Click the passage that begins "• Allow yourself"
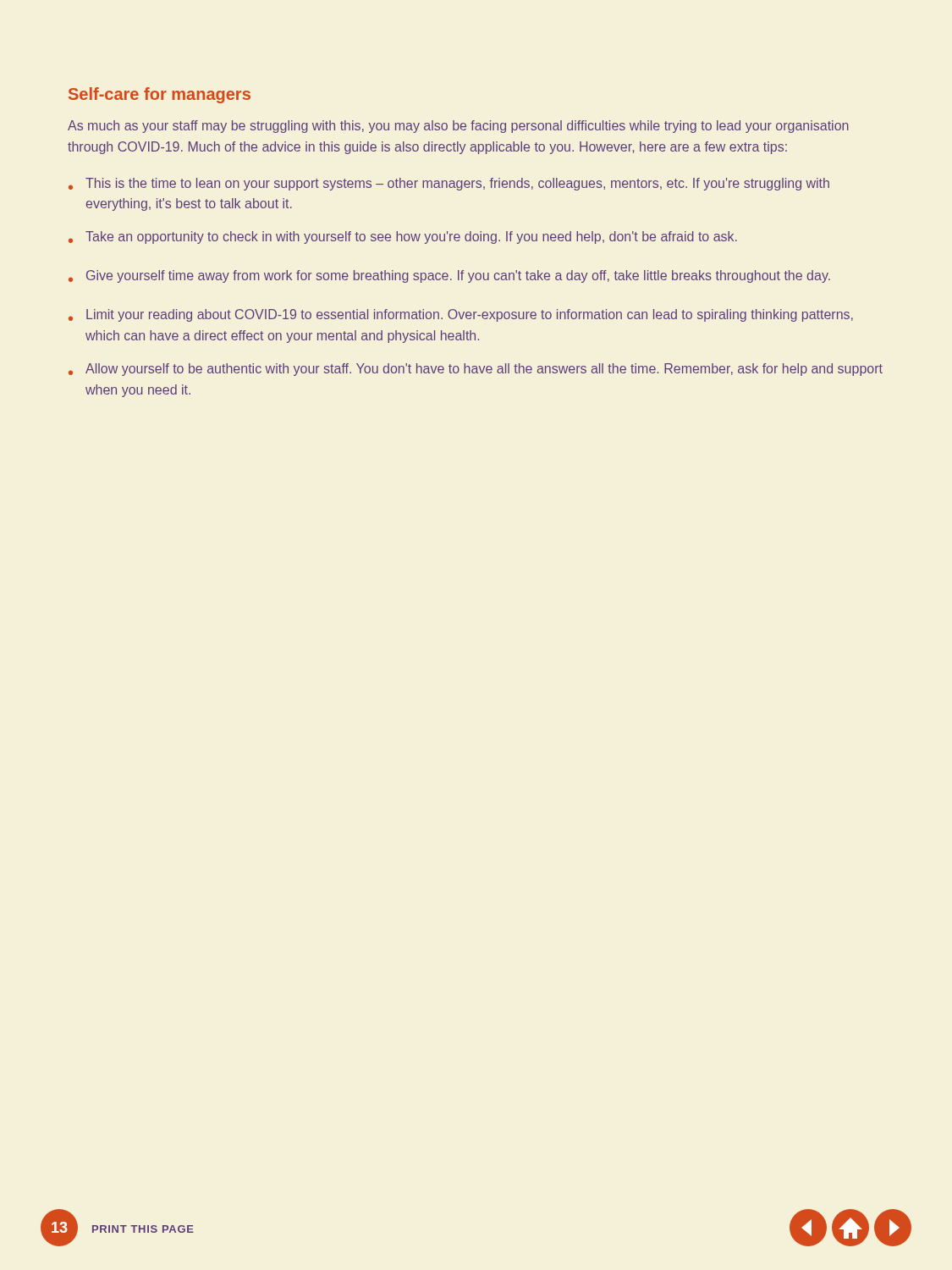Viewport: 952px width, 1270px height. point(476,380)
